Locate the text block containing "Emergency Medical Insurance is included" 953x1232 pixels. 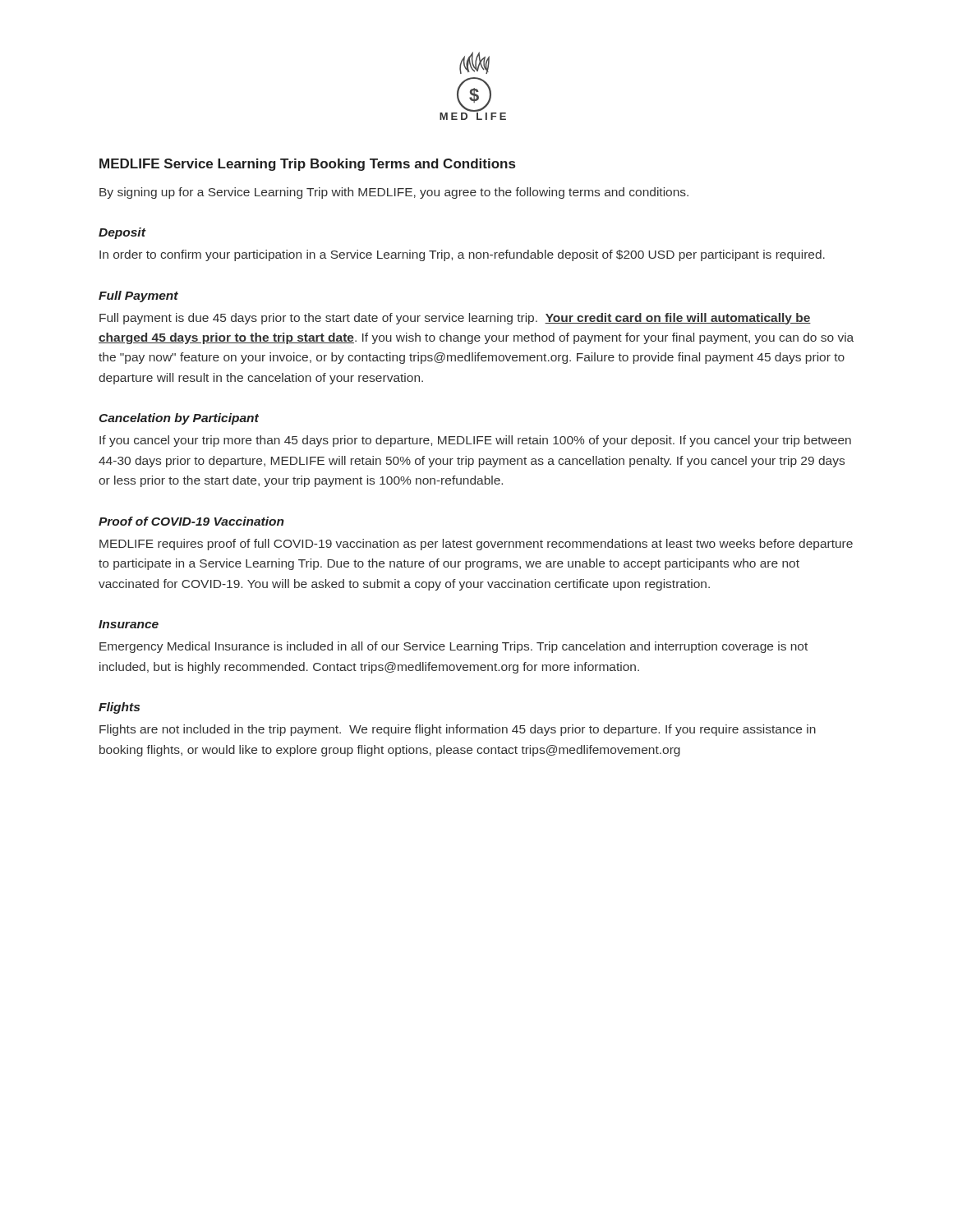point(453,656)
